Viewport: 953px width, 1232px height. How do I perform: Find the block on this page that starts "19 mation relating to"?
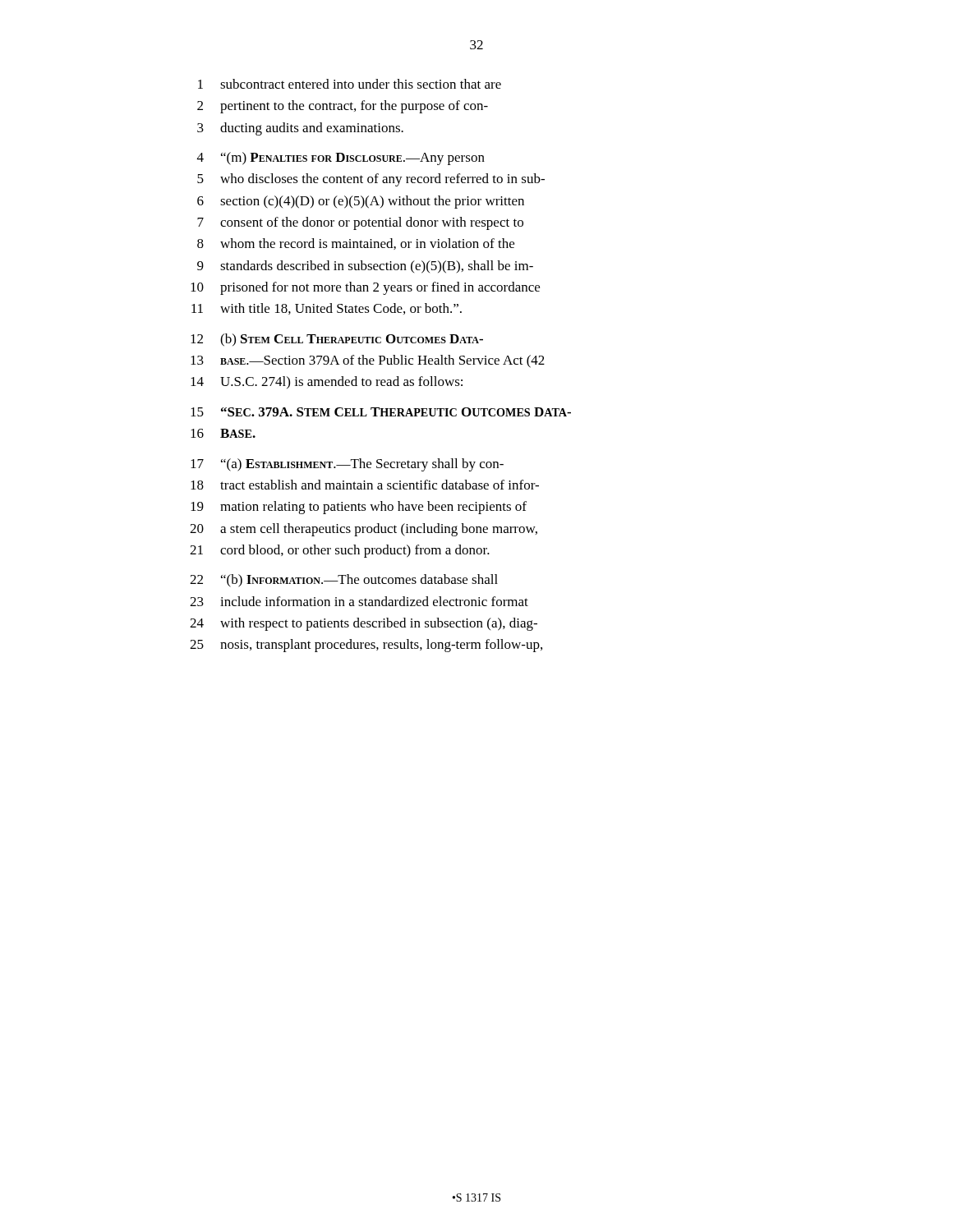tap(495, 507)
